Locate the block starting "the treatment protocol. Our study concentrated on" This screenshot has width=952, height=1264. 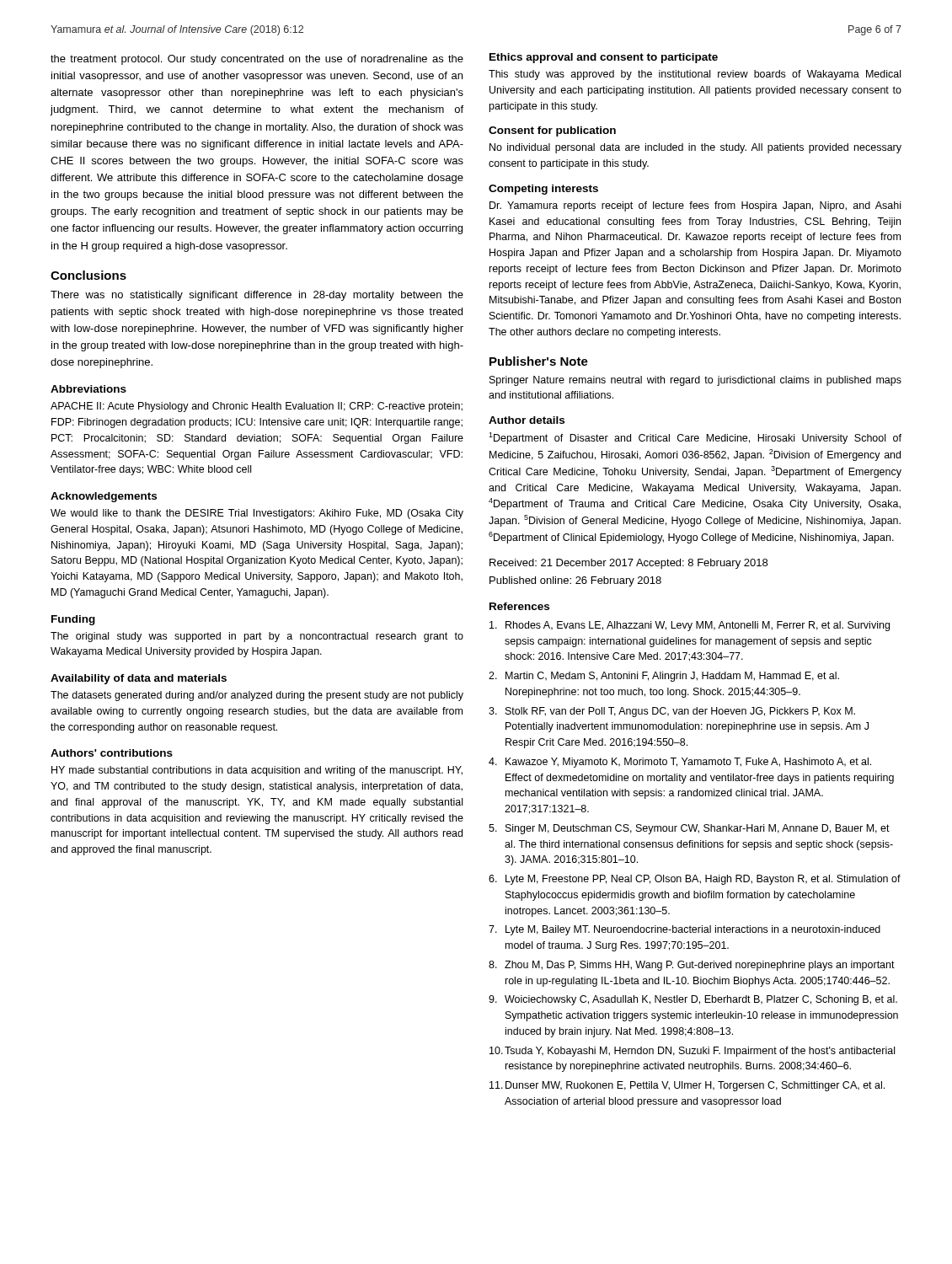(257, 152)
